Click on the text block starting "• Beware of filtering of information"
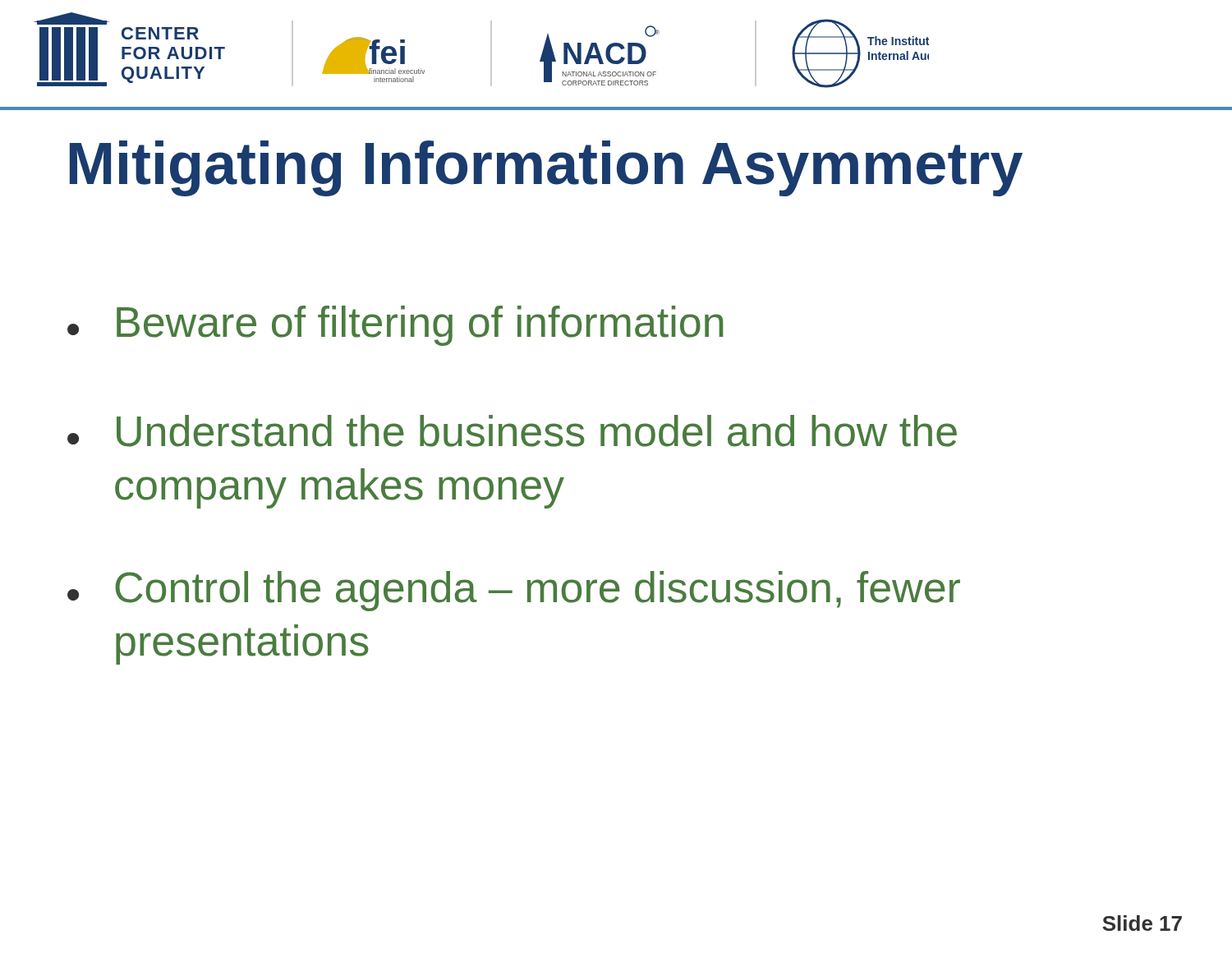1232x953 pixels. click(396, 326)
